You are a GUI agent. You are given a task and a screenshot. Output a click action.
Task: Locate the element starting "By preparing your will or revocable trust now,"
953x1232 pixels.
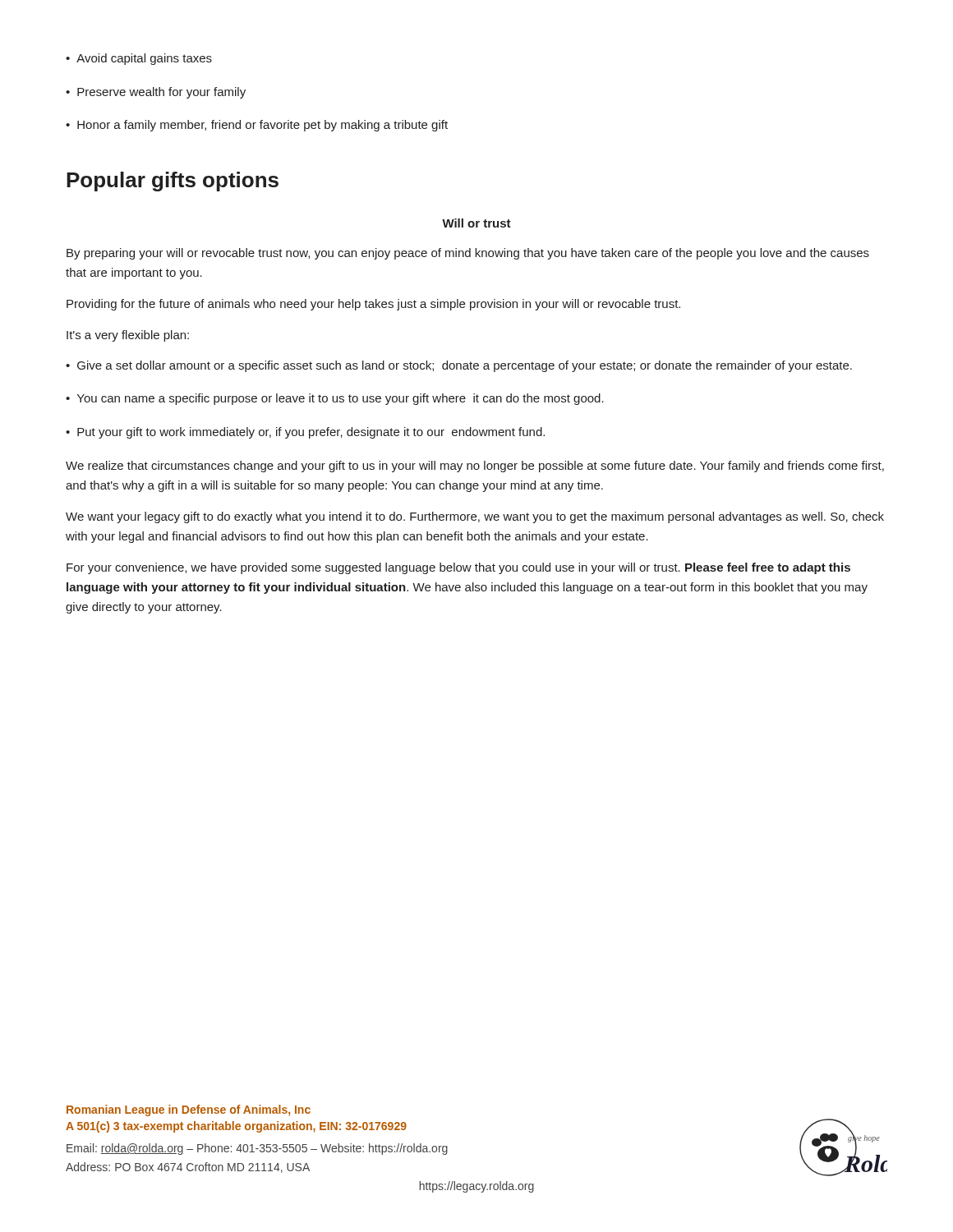coord(467,262)
